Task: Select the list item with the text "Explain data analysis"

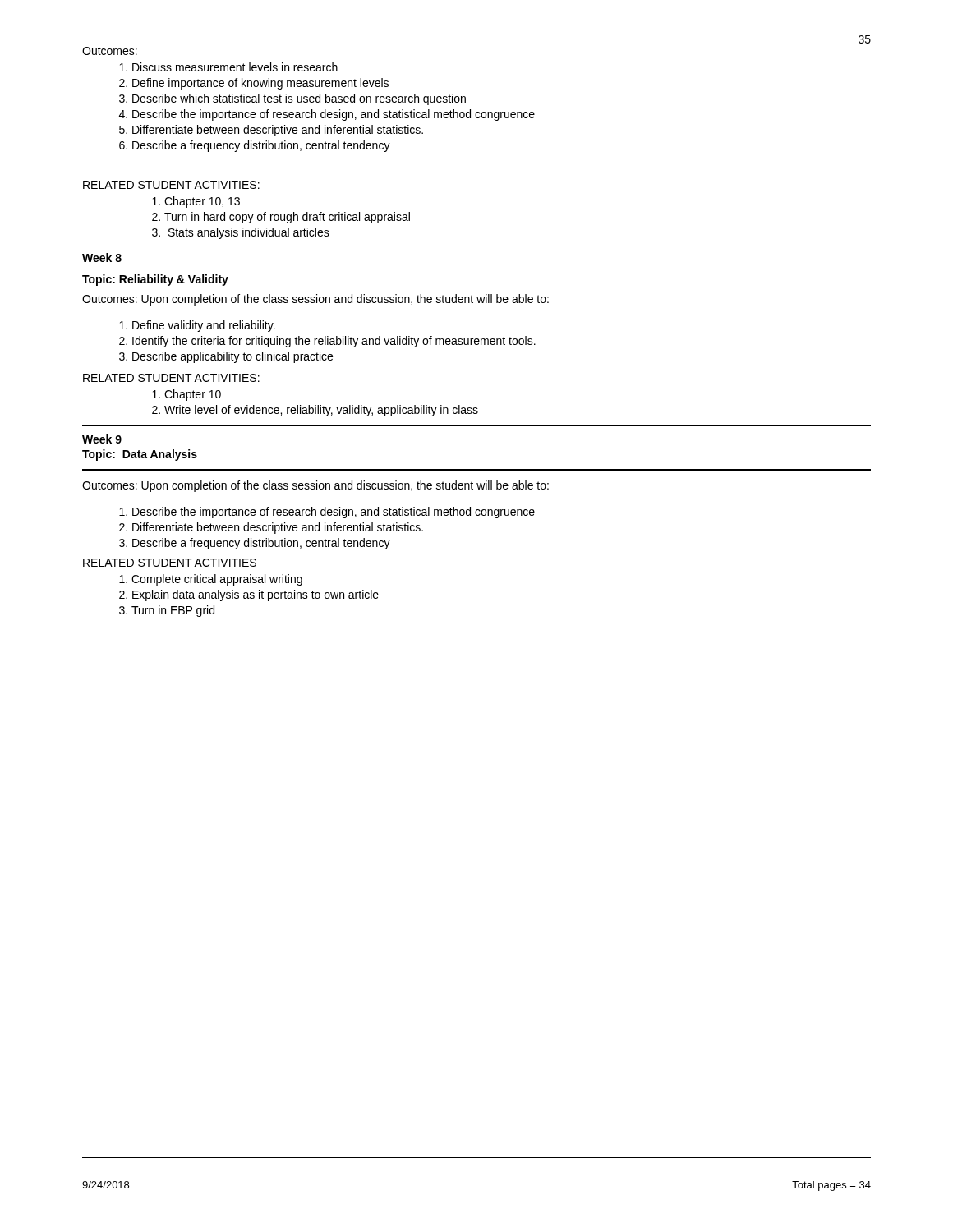Action: [x=255, y=595]
